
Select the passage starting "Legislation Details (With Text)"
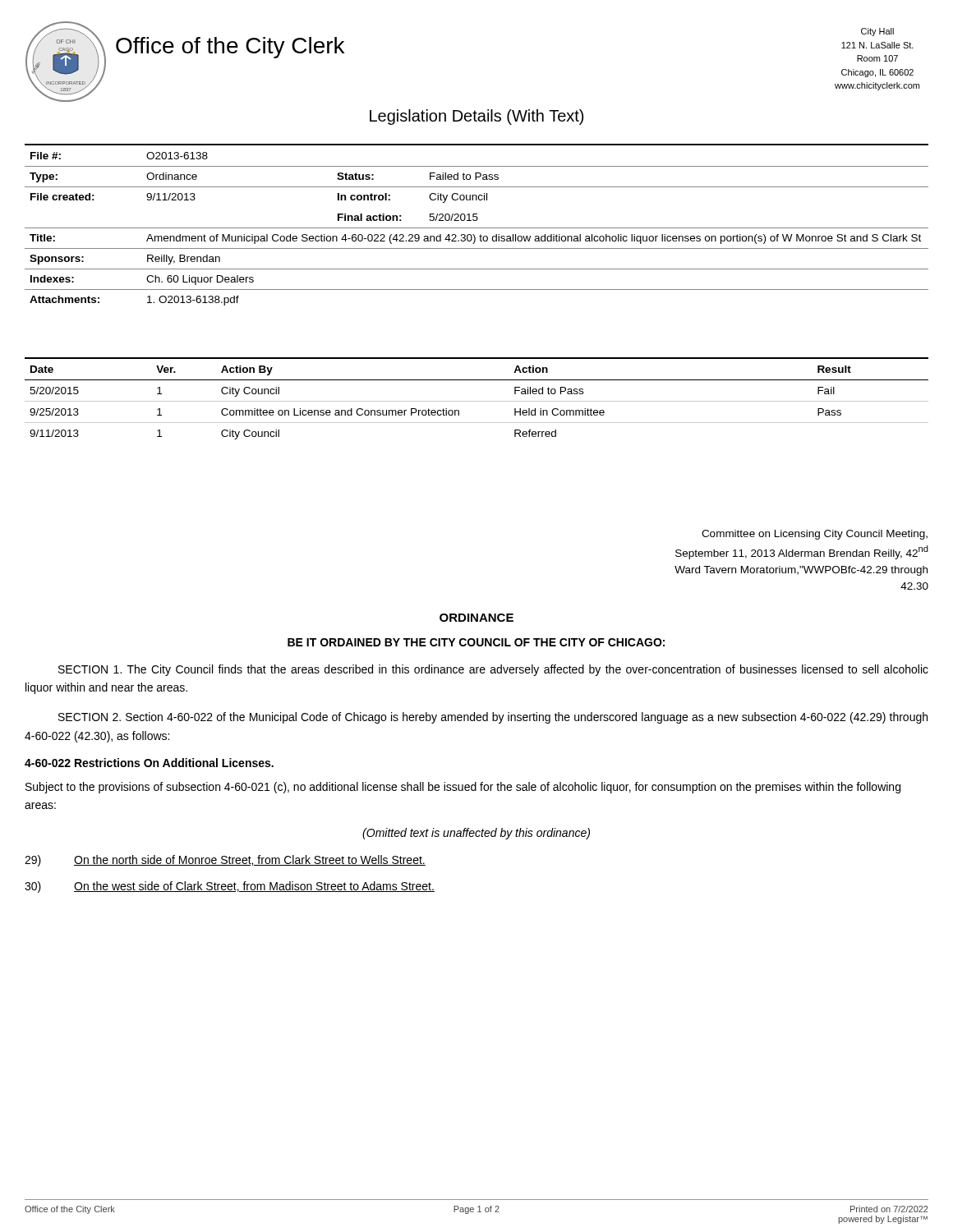tap(476, 116)
